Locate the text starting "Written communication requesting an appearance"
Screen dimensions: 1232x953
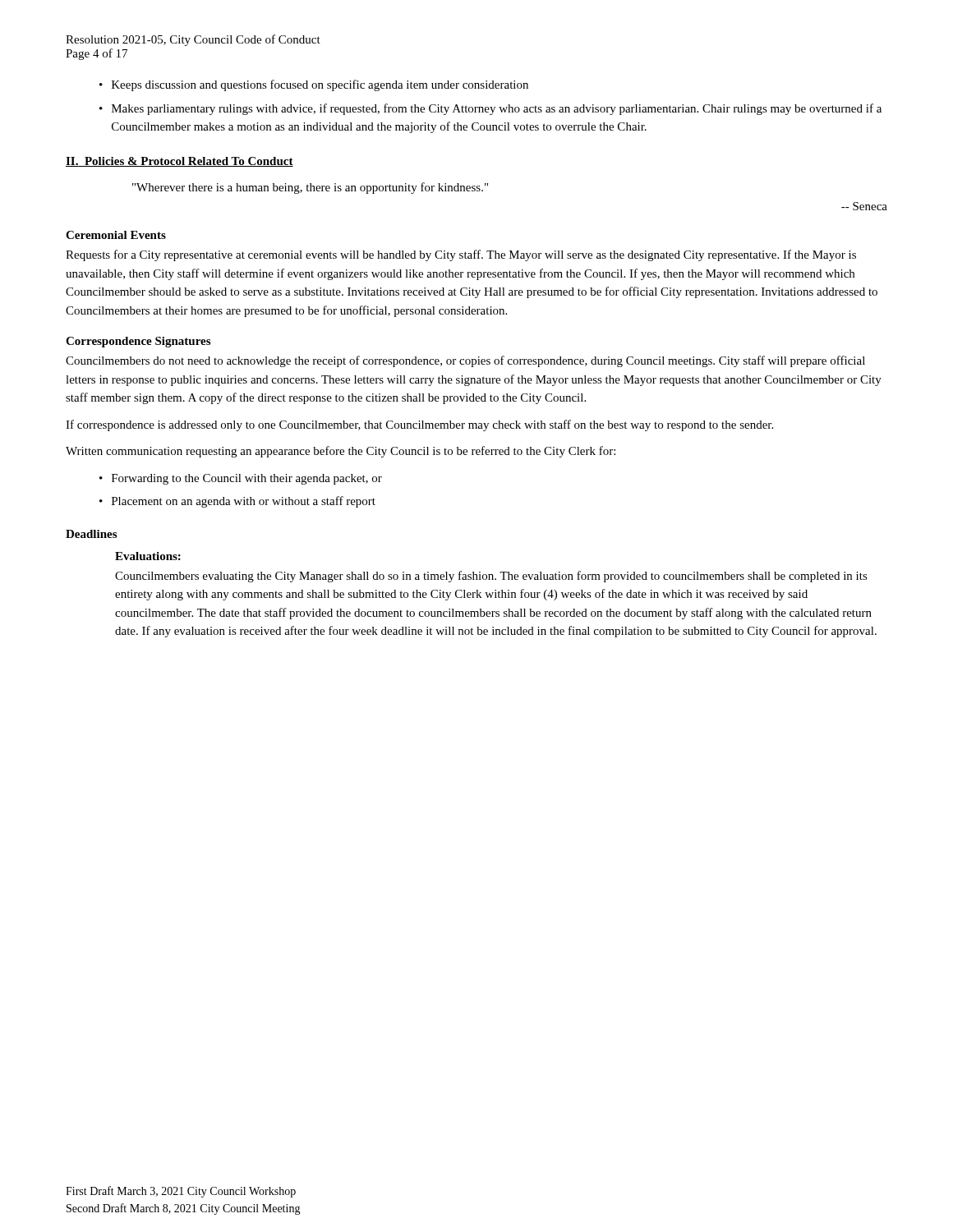click(341, 451)
